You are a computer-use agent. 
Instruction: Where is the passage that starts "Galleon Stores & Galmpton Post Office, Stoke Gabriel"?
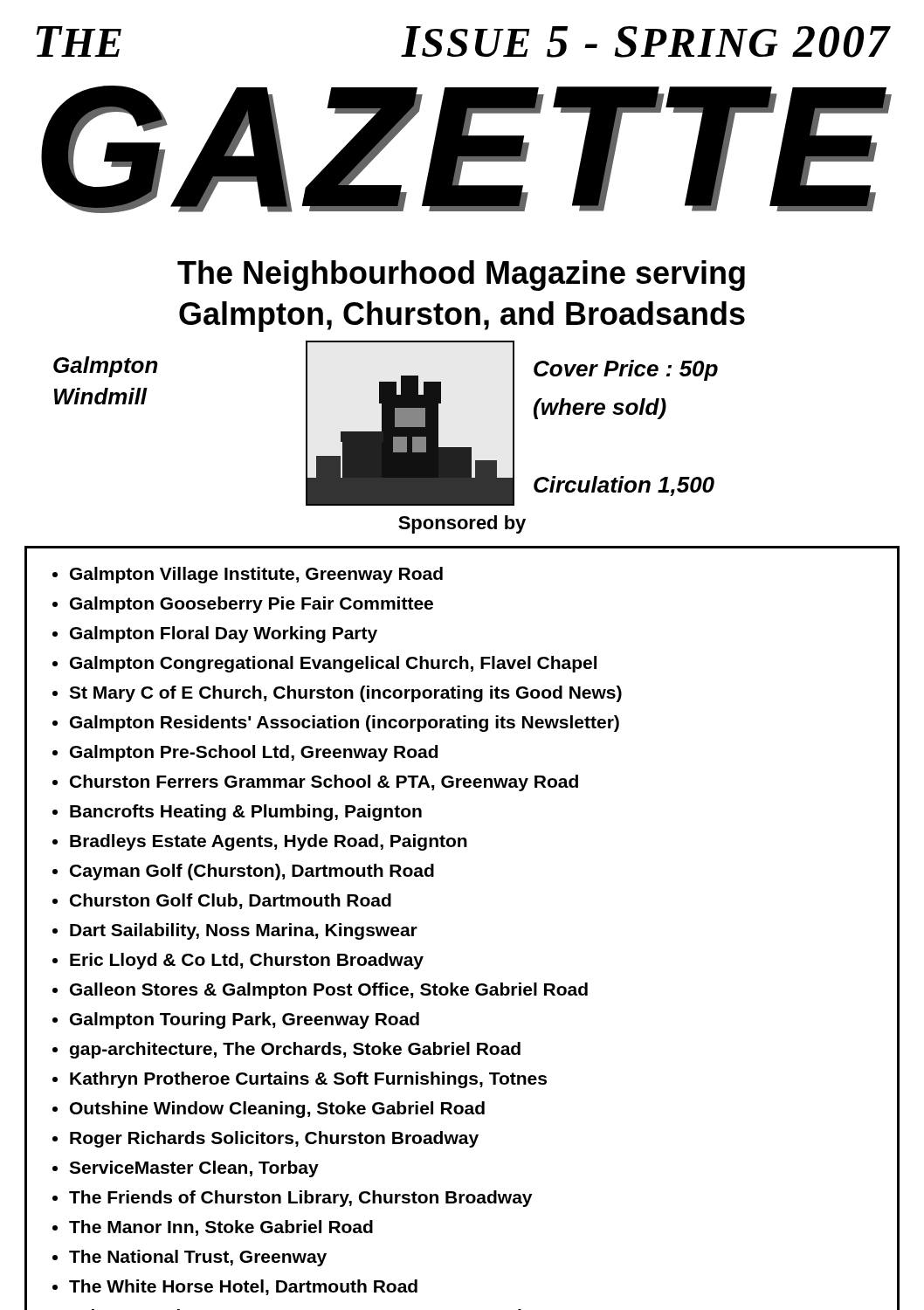pos(329,989)
